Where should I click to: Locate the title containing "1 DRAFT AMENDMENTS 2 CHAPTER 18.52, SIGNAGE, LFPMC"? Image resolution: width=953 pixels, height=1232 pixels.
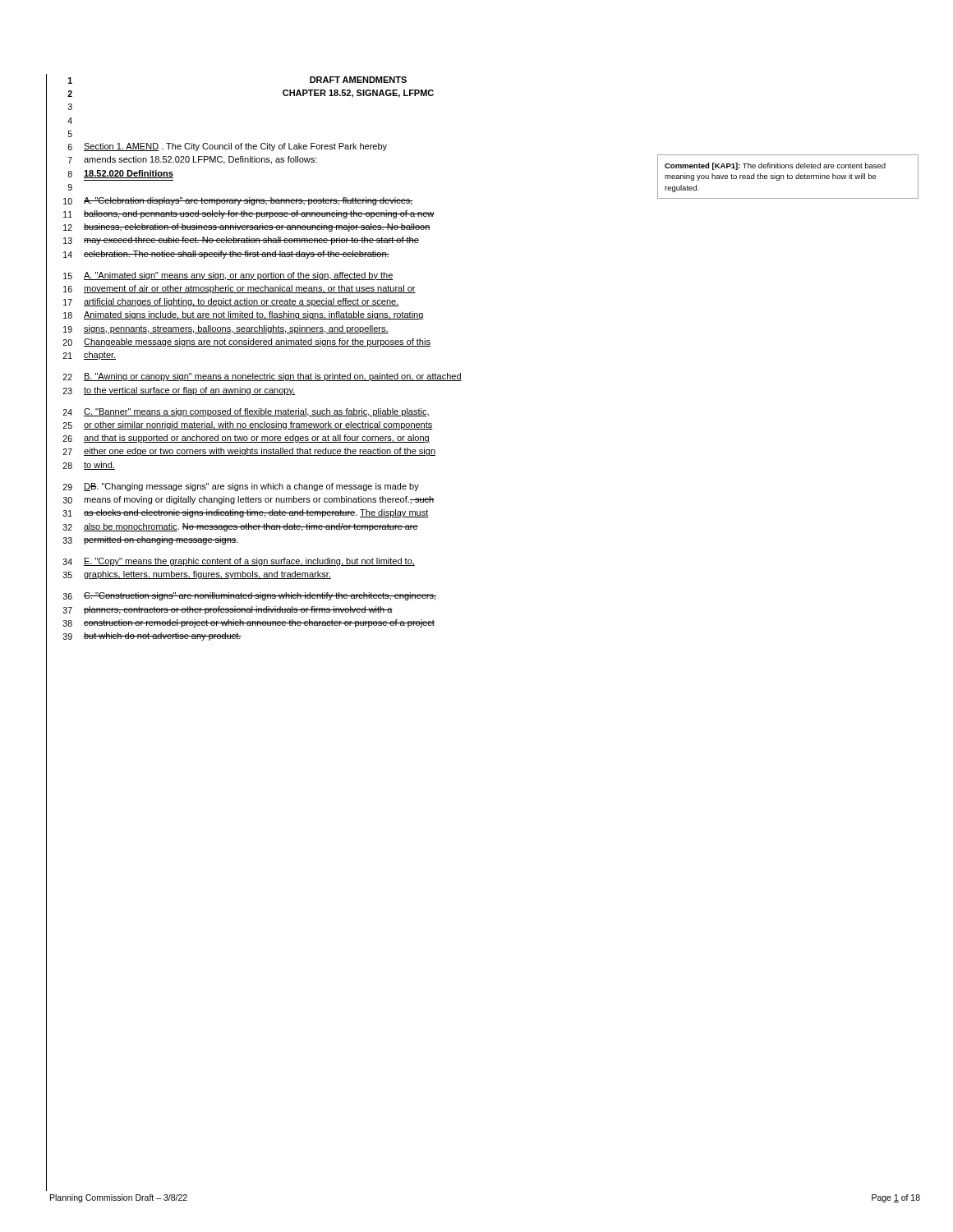[341, 87]
